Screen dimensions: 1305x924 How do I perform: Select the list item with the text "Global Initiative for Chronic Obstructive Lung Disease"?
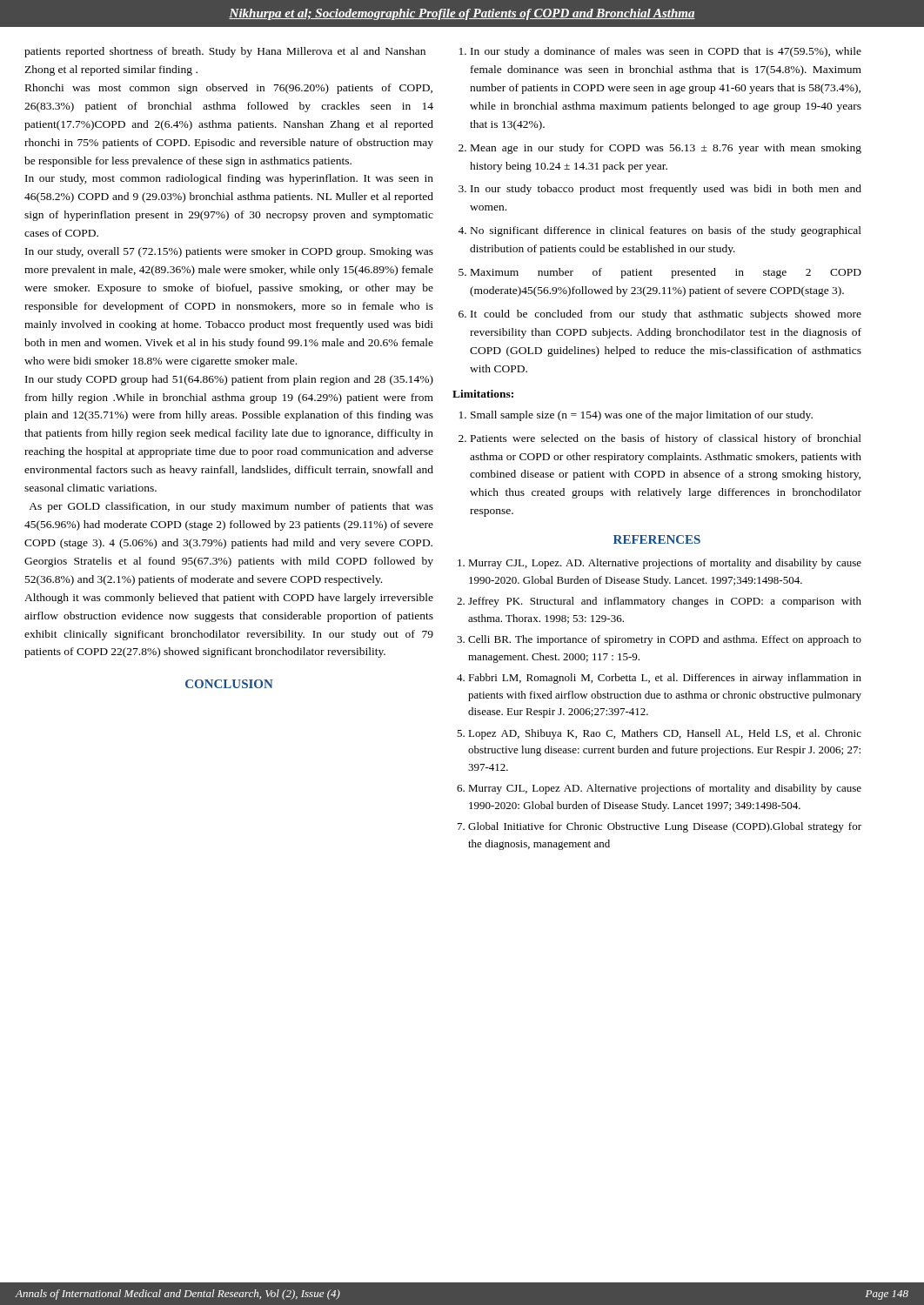[665, 835]
